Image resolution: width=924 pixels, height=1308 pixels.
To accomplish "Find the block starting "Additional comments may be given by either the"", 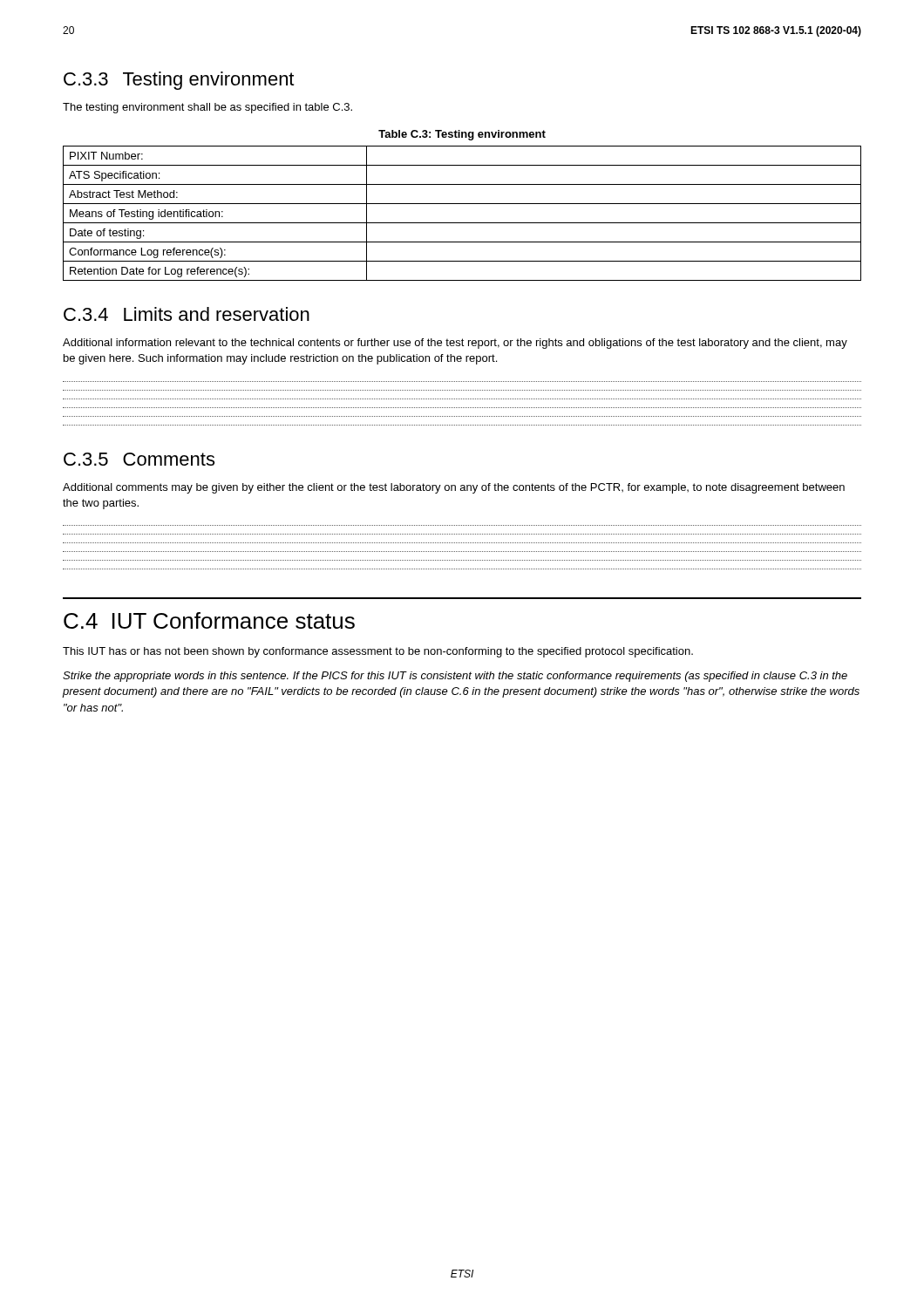I will (462, 495).
